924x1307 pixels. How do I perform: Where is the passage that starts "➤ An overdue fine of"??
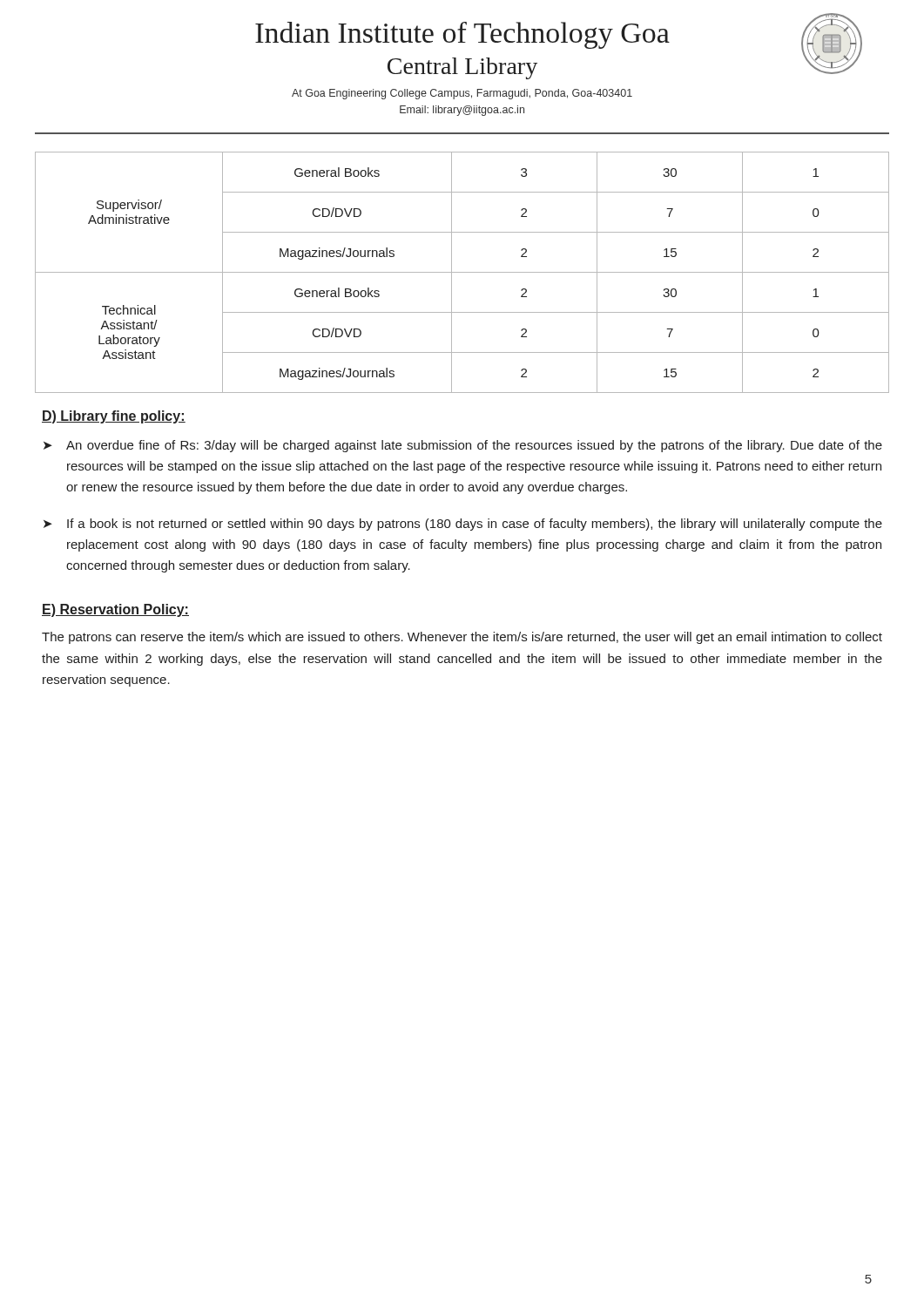pyautogui.click(x=462, y=466)
